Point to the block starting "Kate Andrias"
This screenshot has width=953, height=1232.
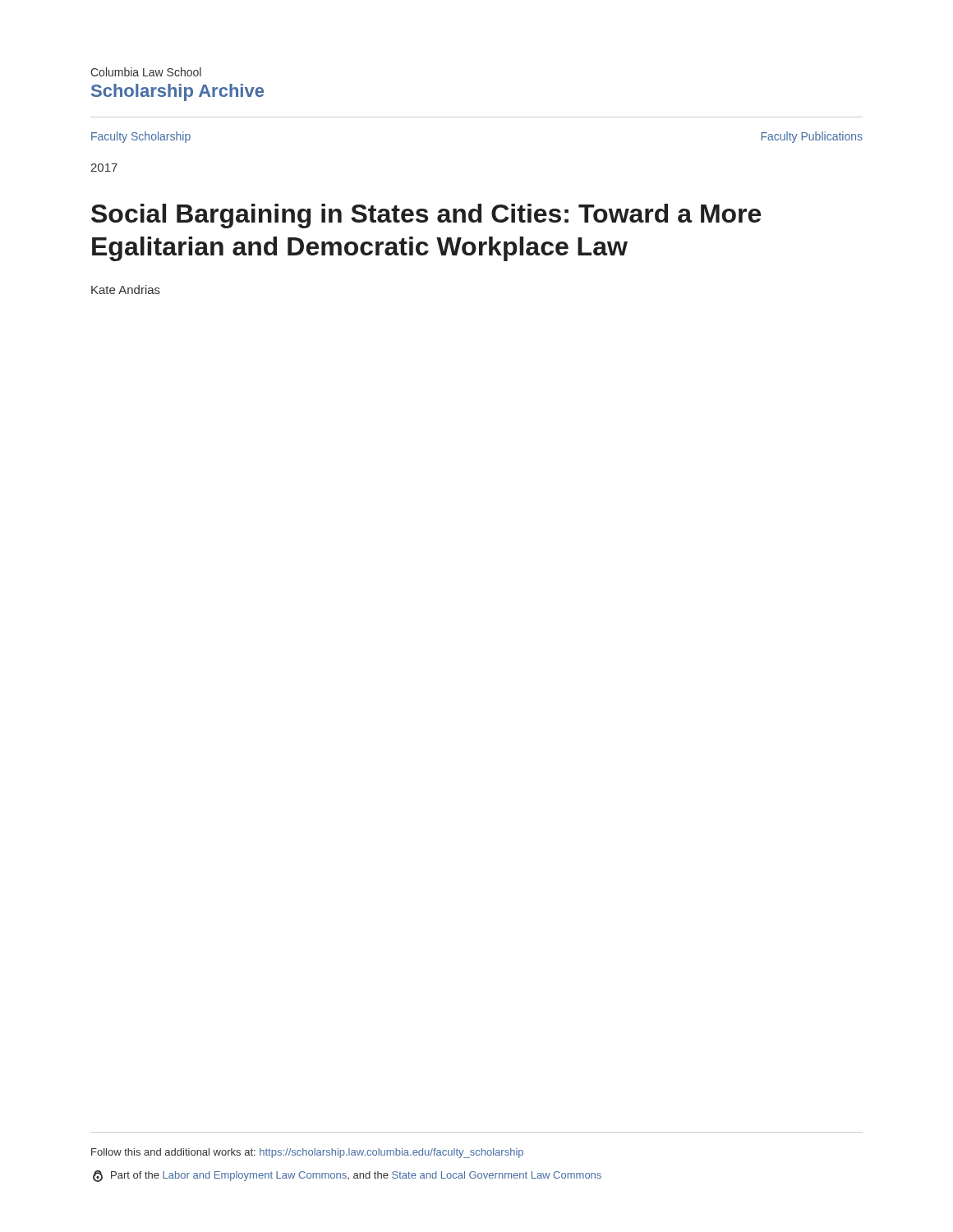125,290
